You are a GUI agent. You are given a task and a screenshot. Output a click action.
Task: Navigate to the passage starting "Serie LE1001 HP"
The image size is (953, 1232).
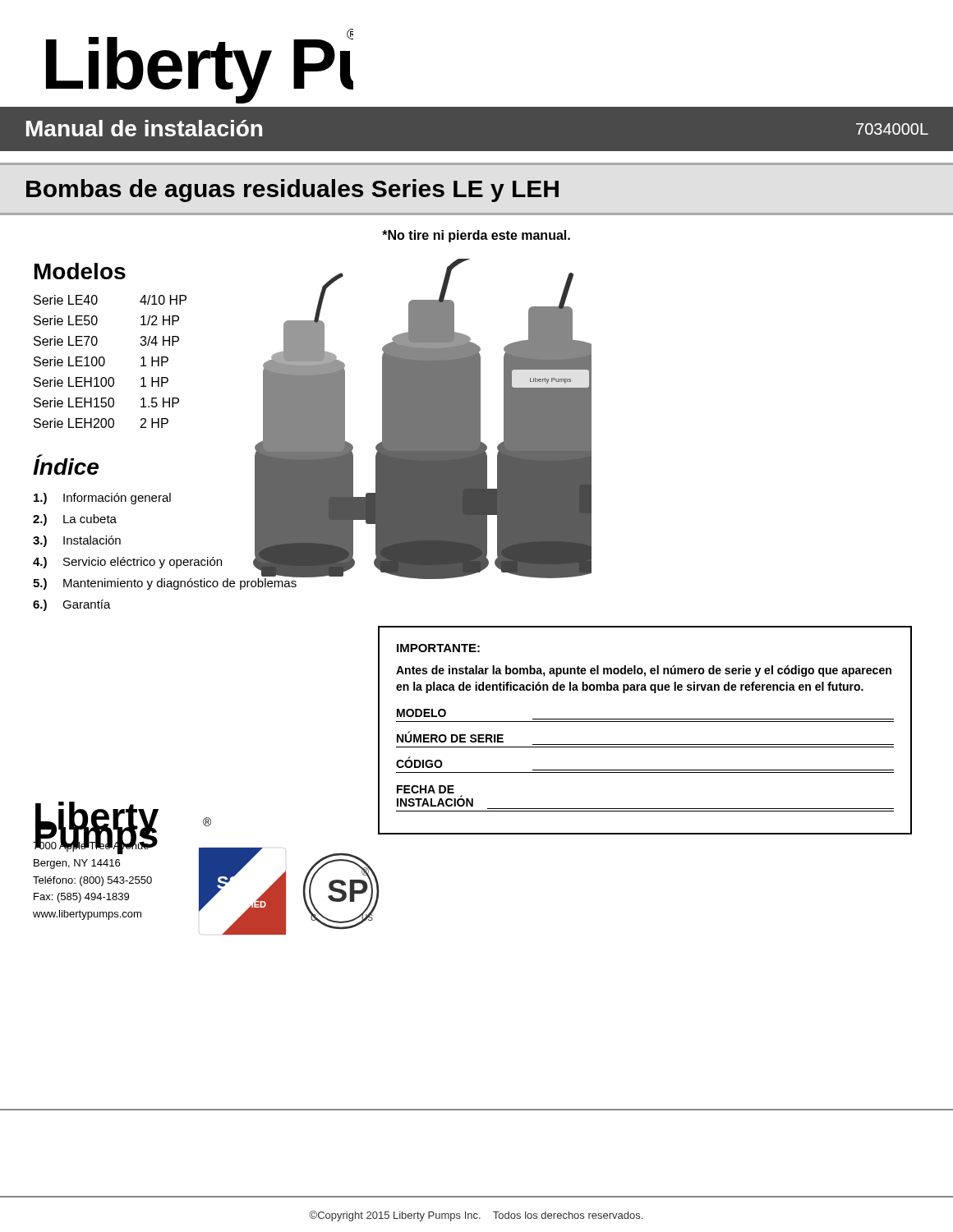click(101, 362)
